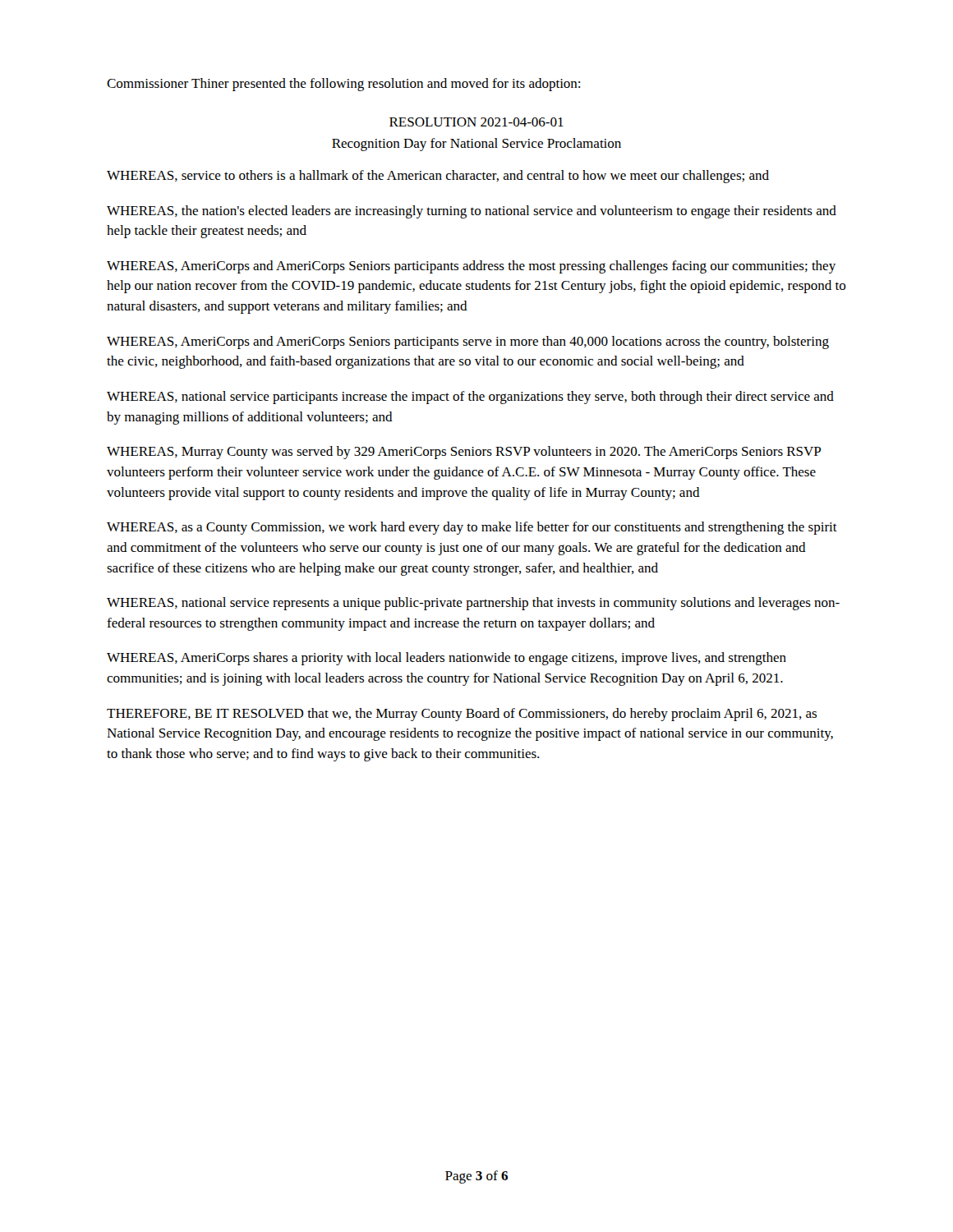Image resolution: width=953 pixels, height=1232 pixels.
Task: Click on the element starting "WHEREAS, service to"
Action: tap(438, 175)
